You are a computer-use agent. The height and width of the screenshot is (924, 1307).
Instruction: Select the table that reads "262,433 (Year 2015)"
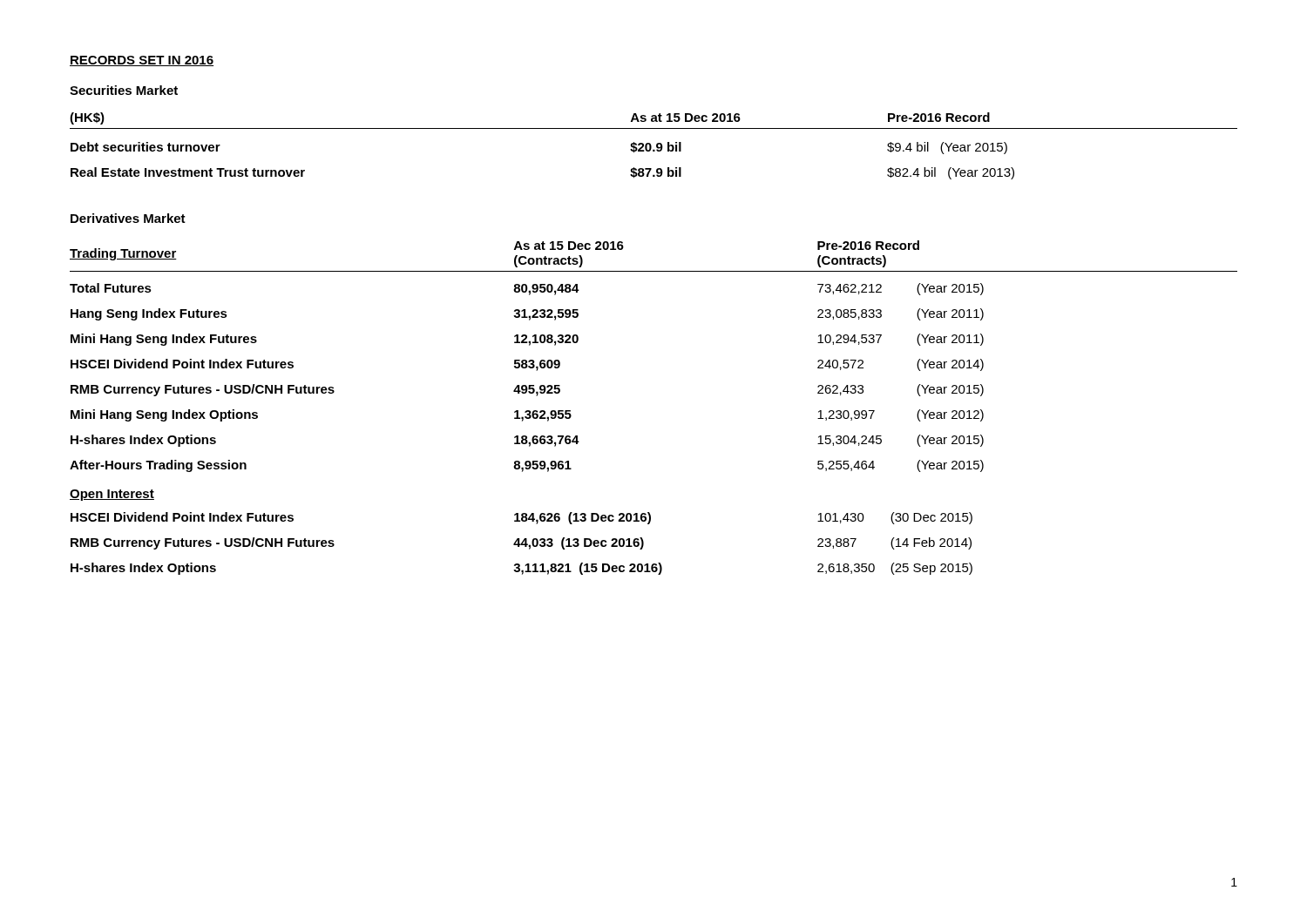click(x=654, y=407)
